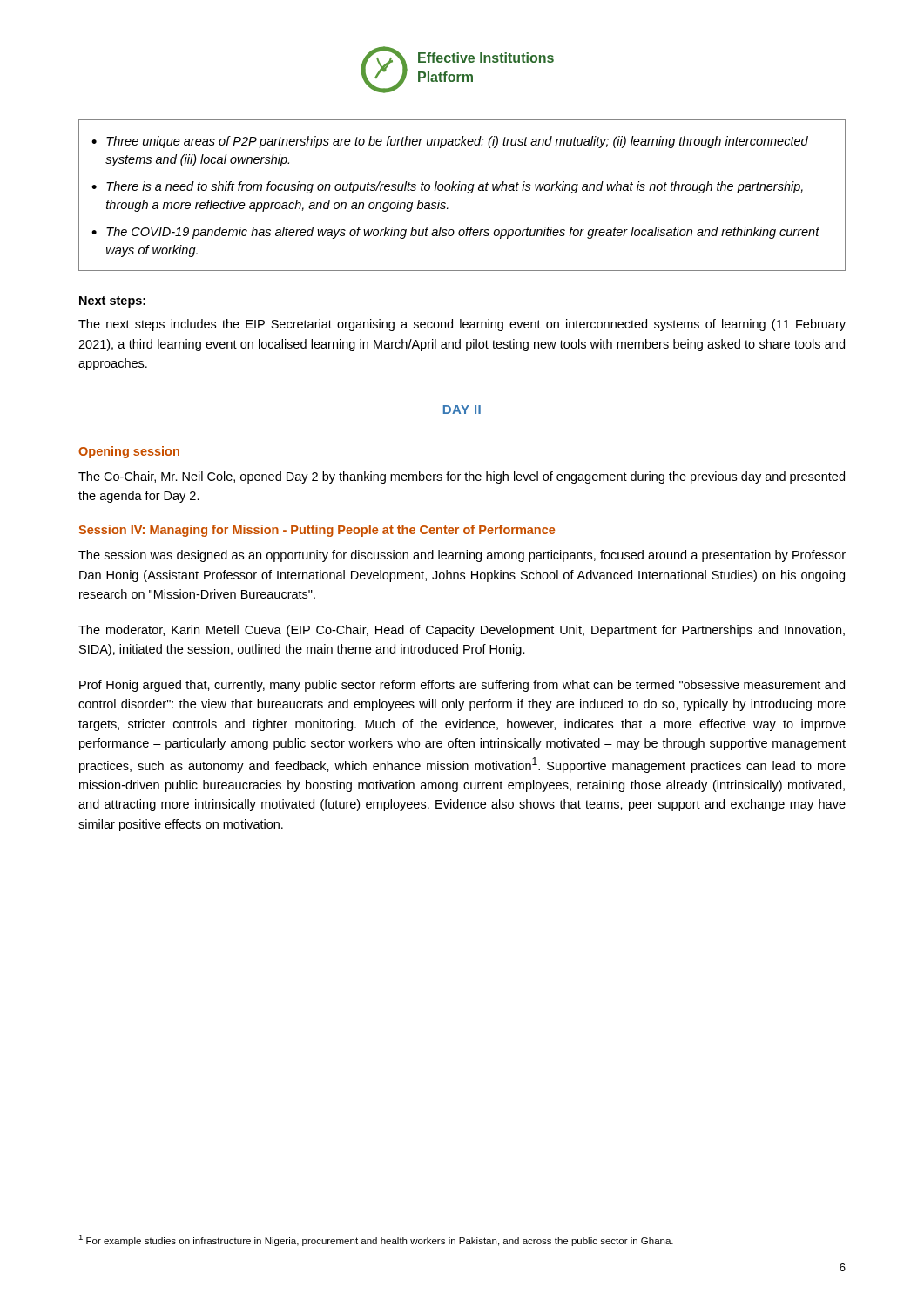The image size is (924, 1307).
Task: Locate the block starting "The Co-Chair, Mr. Neil Cole,"
Action: coord(462,486)
